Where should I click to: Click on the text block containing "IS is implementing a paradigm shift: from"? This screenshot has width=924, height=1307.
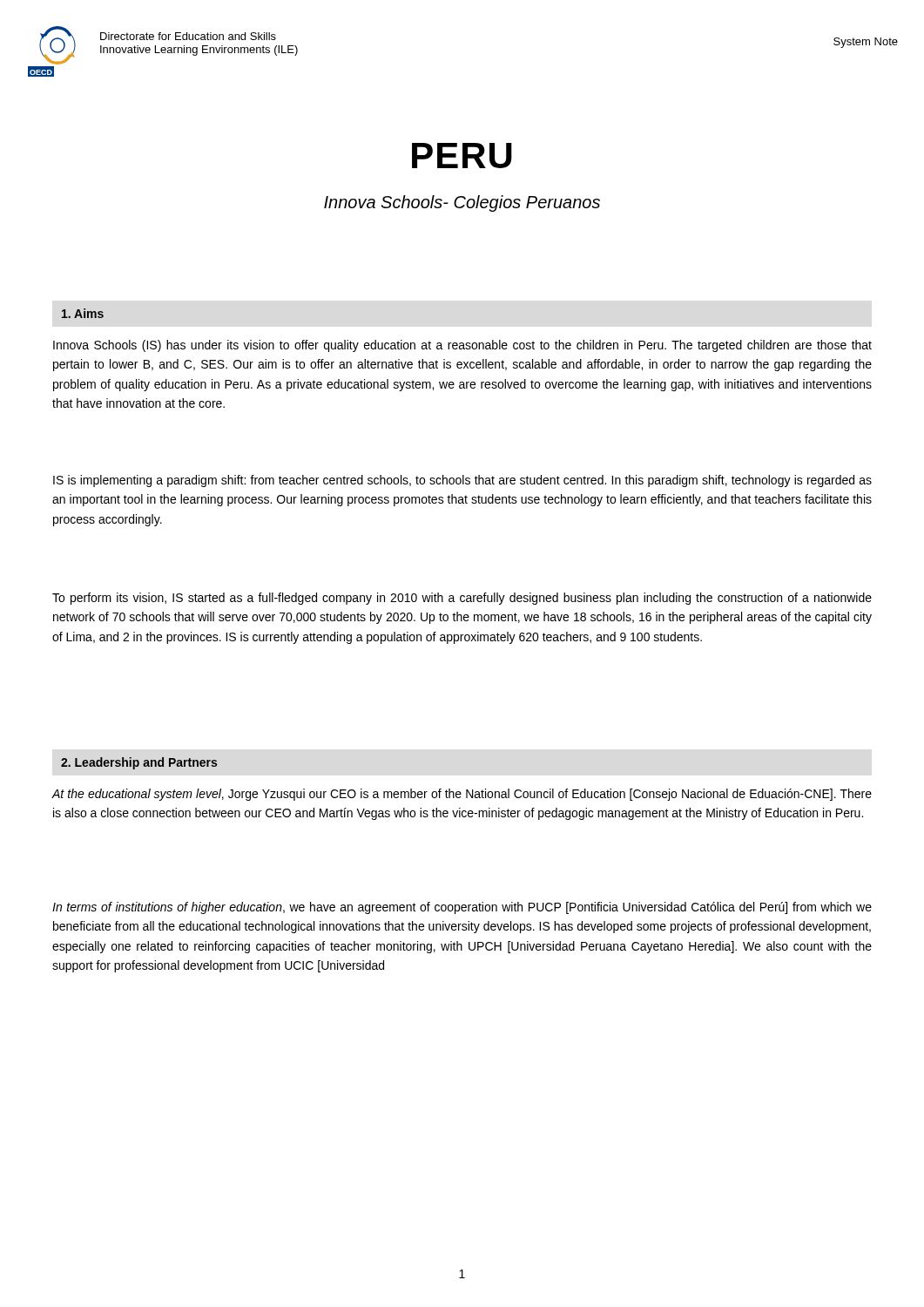(x=462, y=500)
